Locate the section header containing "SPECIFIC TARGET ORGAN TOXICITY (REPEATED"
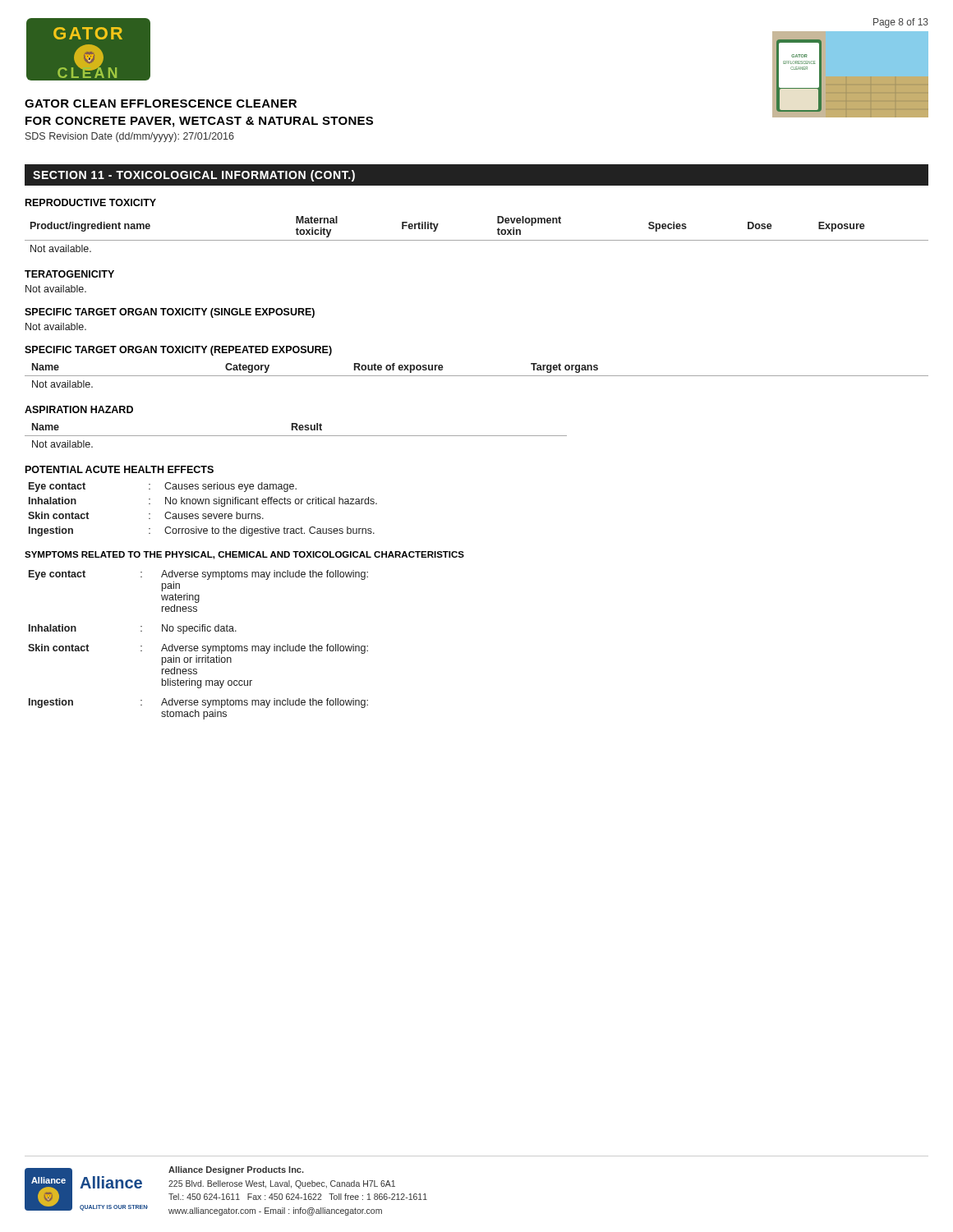 tap(178, 350)
